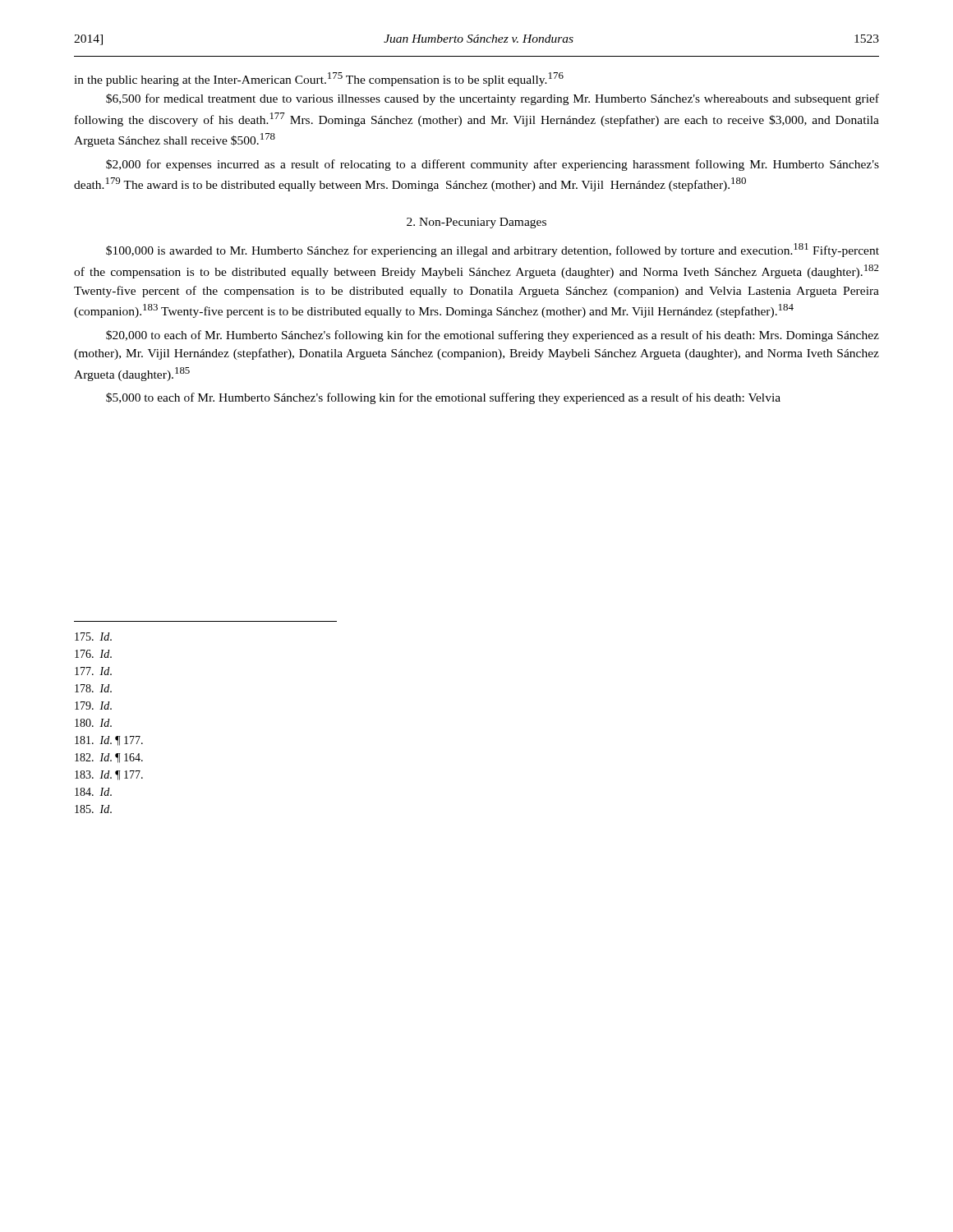Locate the text block containing "$5,000 to each of Mr. Humberto Sánchez's following"
Viewport: 953px width, 1232px height.
(476, 398)
